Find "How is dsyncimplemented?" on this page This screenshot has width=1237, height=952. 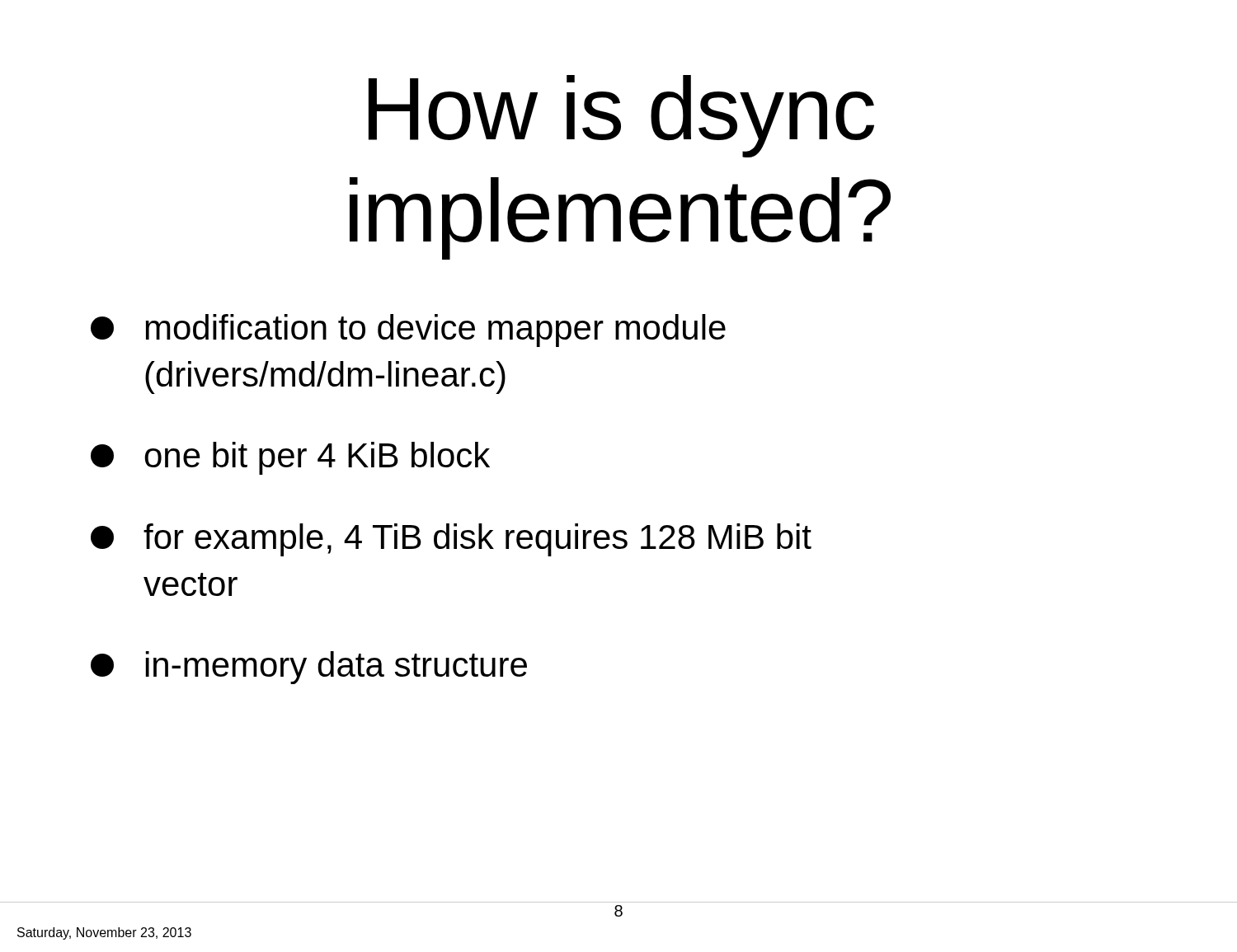point(618,160)
